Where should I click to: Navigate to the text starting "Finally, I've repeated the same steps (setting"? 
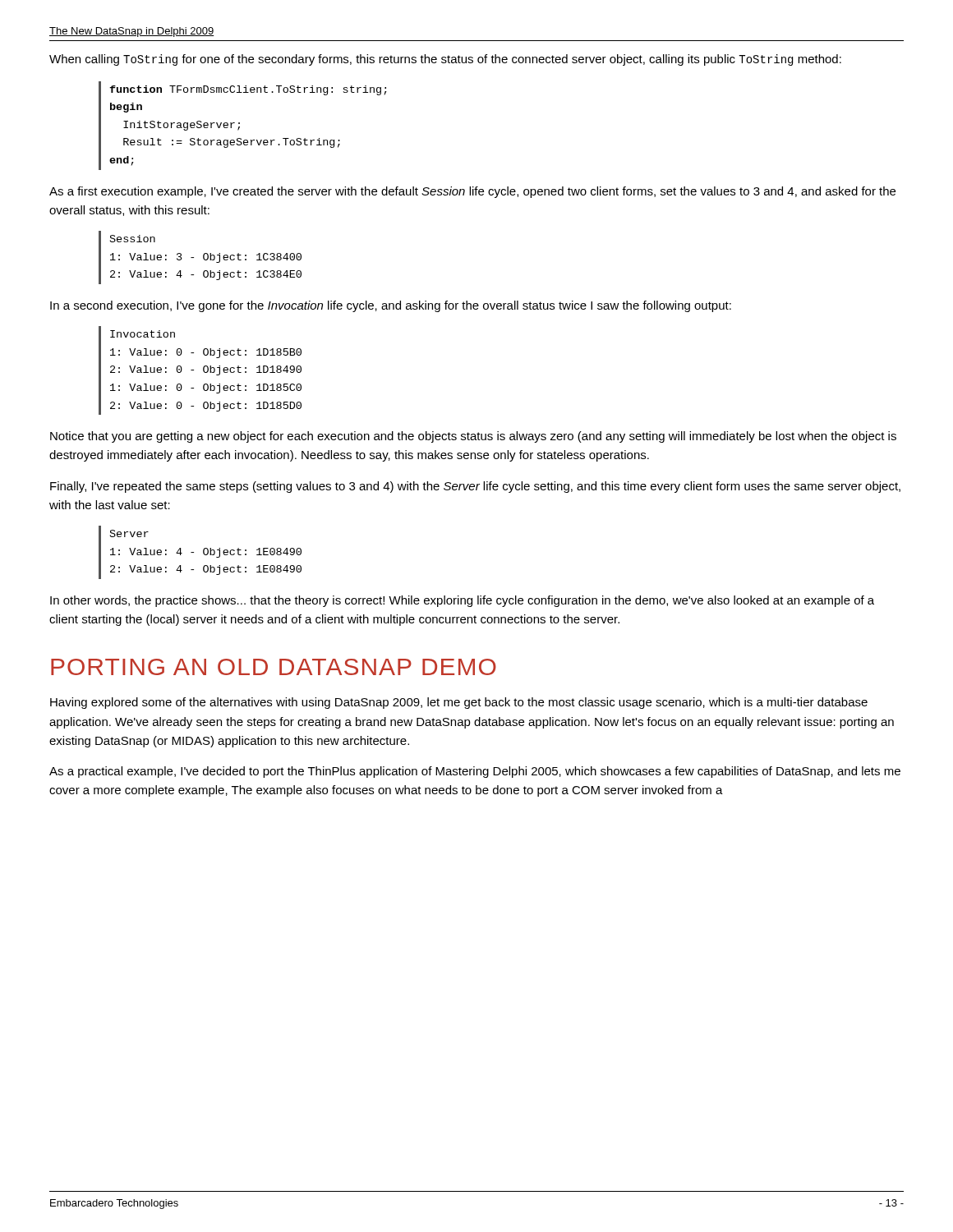pos(475,495)
